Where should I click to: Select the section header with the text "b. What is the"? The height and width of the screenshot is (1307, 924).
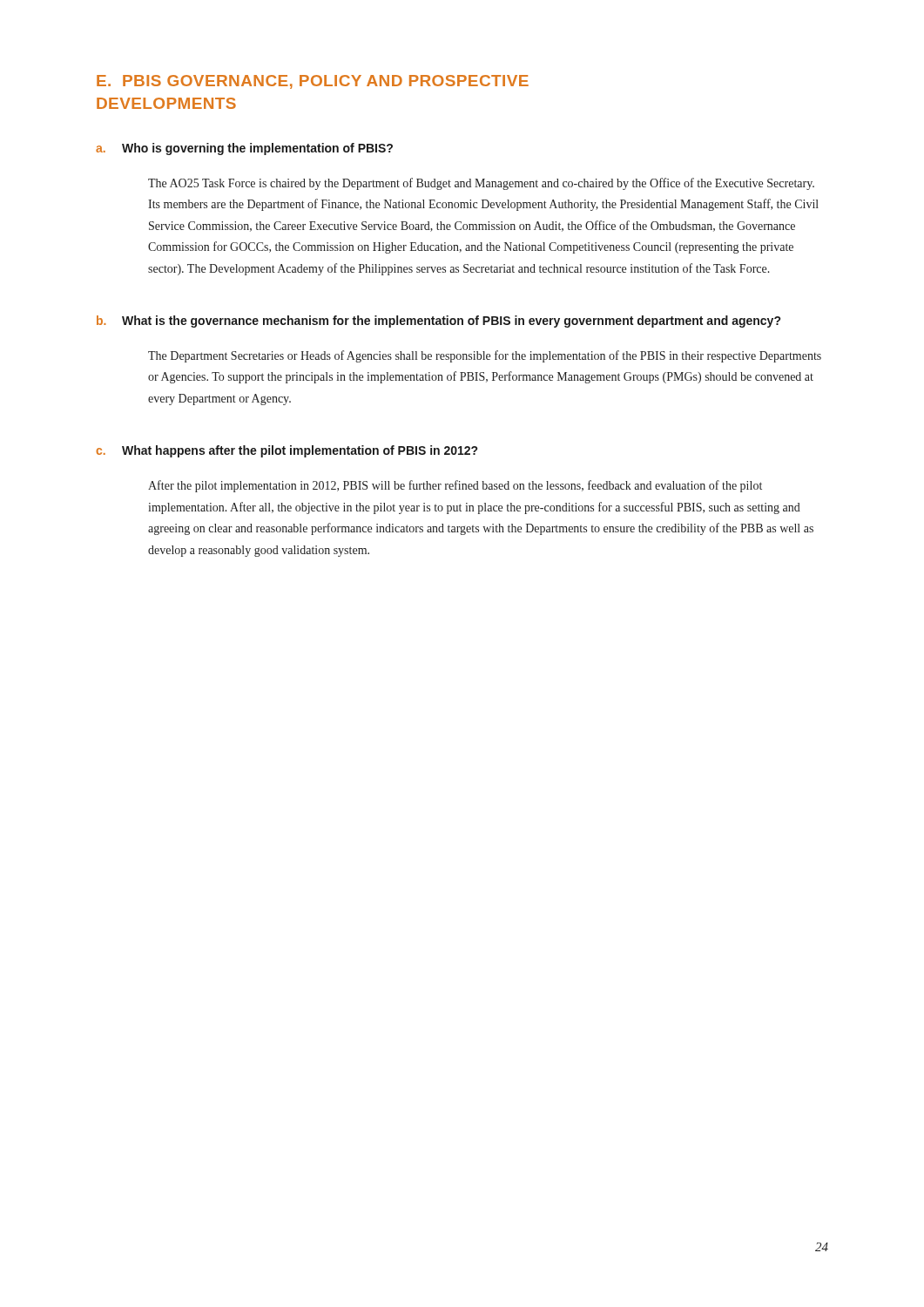[438, 322]
